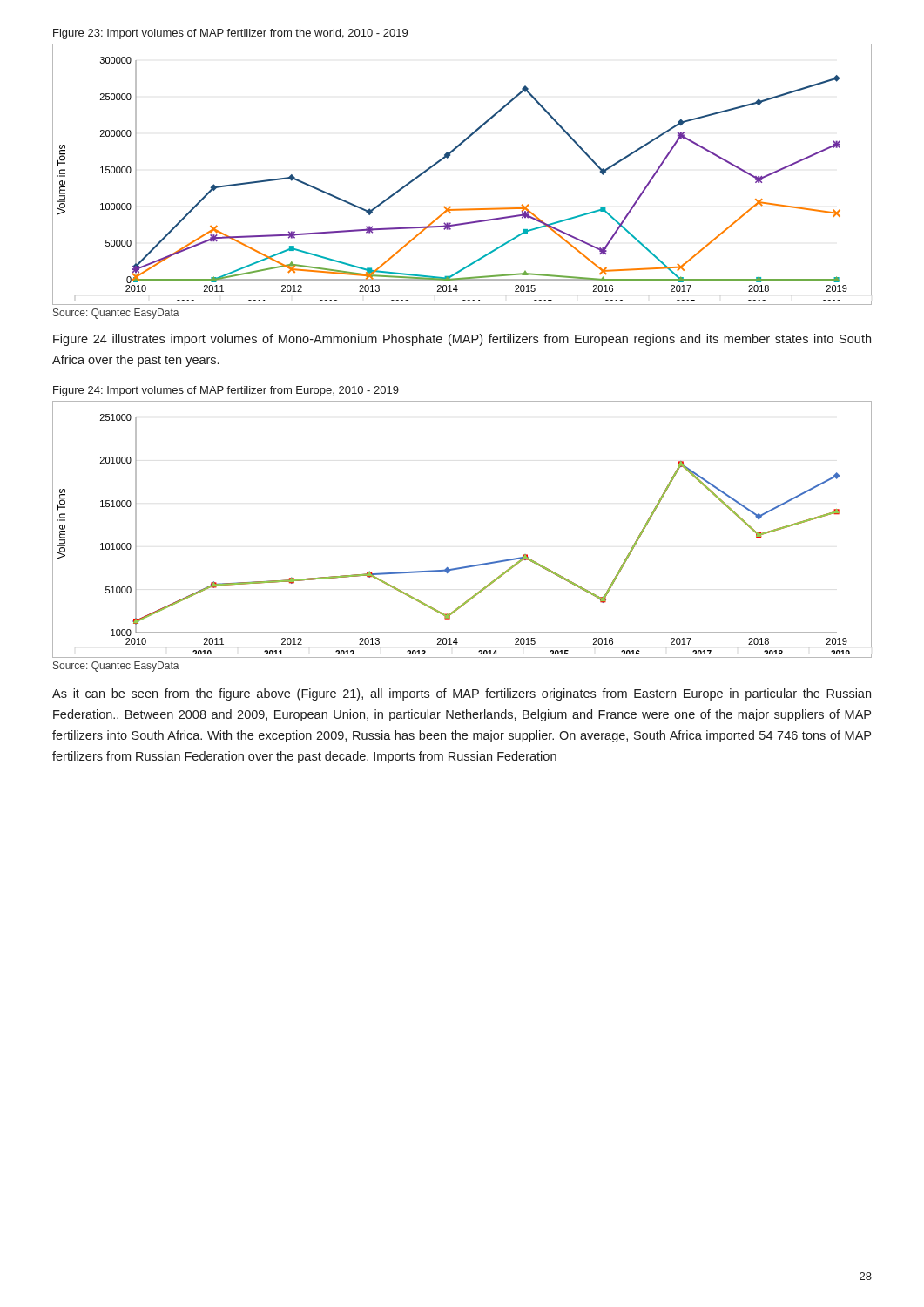The image size is (924, 1307).
Task: Select the caption that reads "Figure 24: Import volumes"
Action: point(226,390)
